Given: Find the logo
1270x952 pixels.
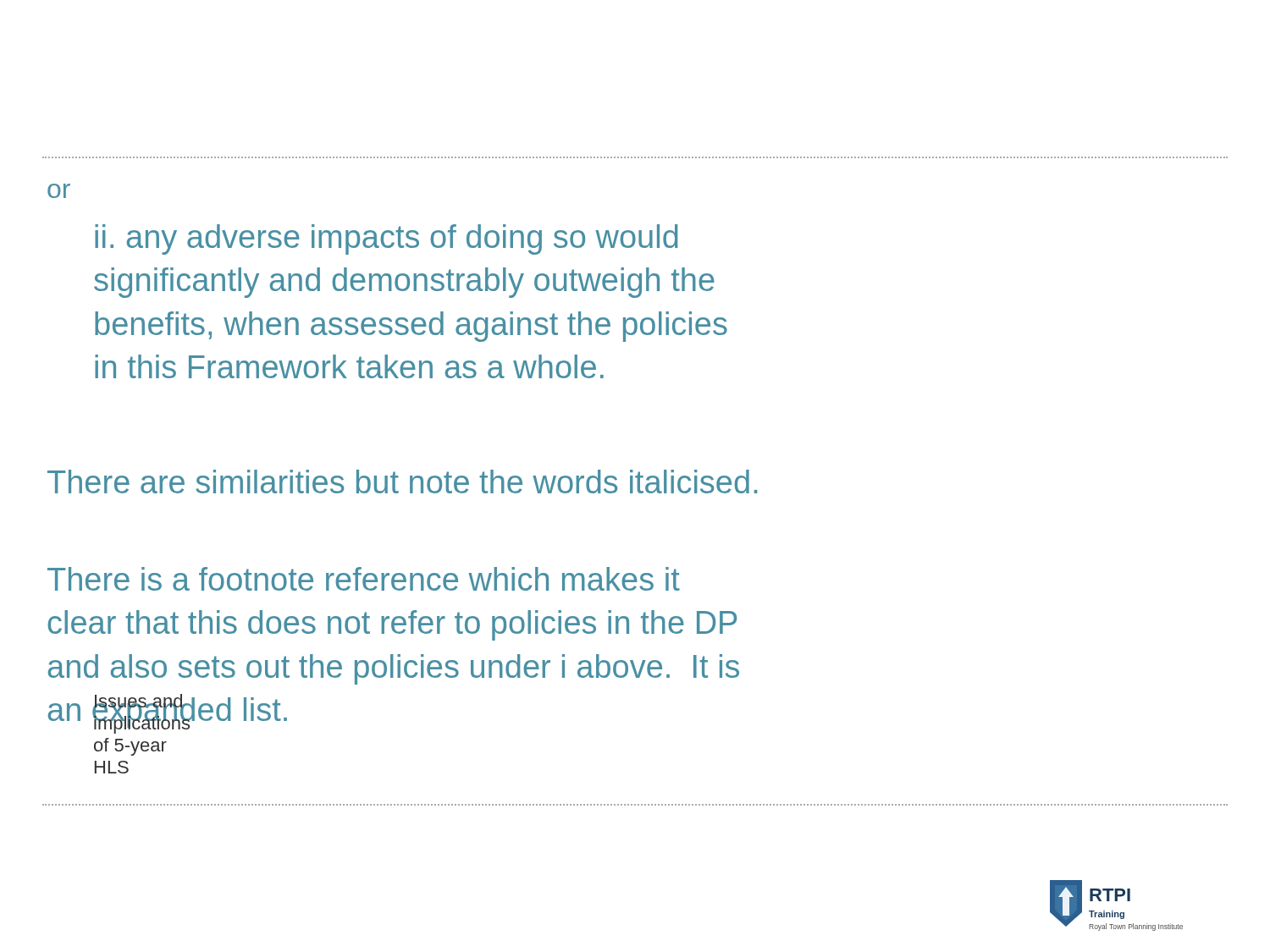Looking at the screenshot, I should tap(1135, 908).
